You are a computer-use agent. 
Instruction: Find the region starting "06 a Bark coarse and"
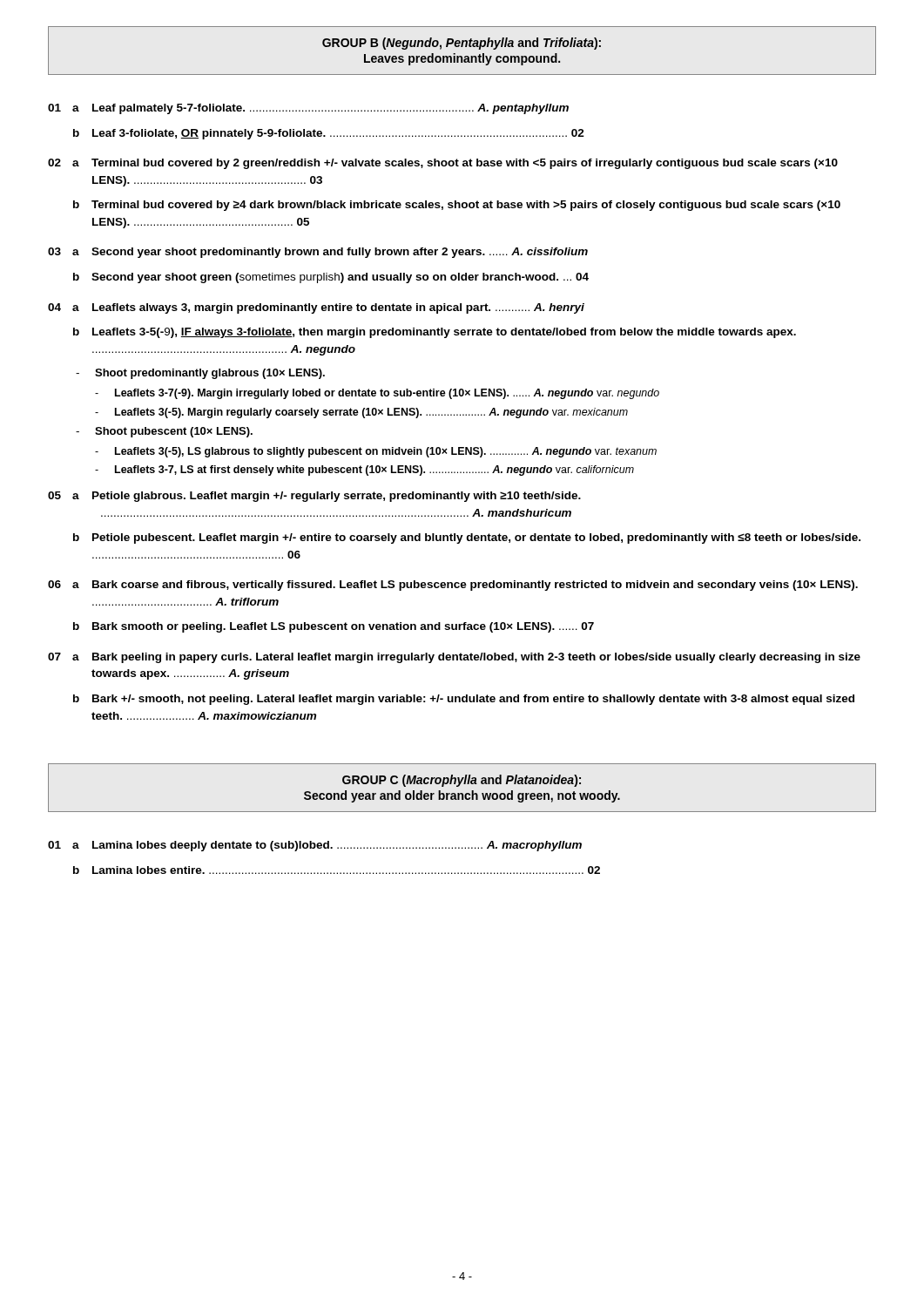coord(462,593)
